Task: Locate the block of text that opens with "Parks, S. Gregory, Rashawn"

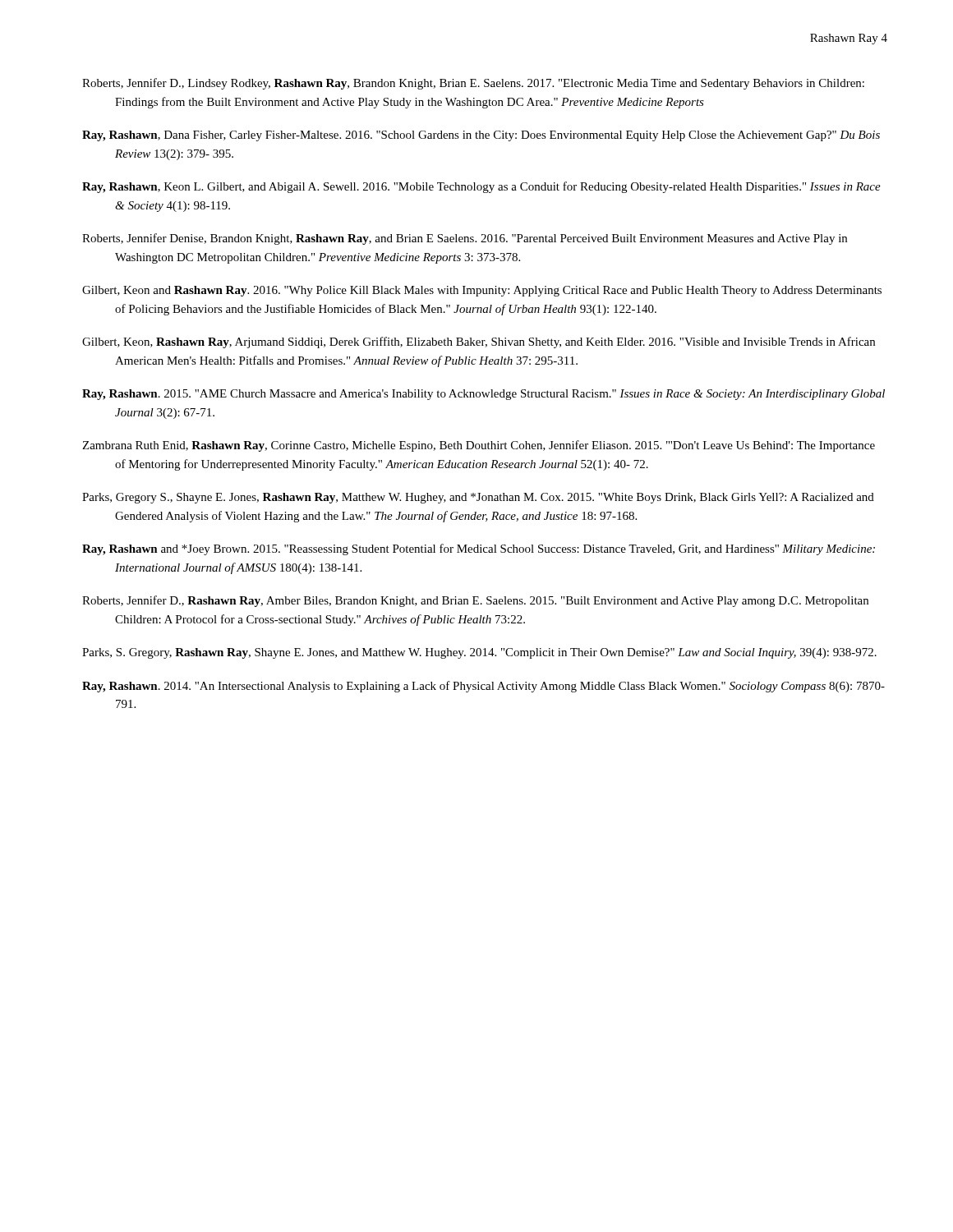Action: pyautogui.click(x=480, y=652)
